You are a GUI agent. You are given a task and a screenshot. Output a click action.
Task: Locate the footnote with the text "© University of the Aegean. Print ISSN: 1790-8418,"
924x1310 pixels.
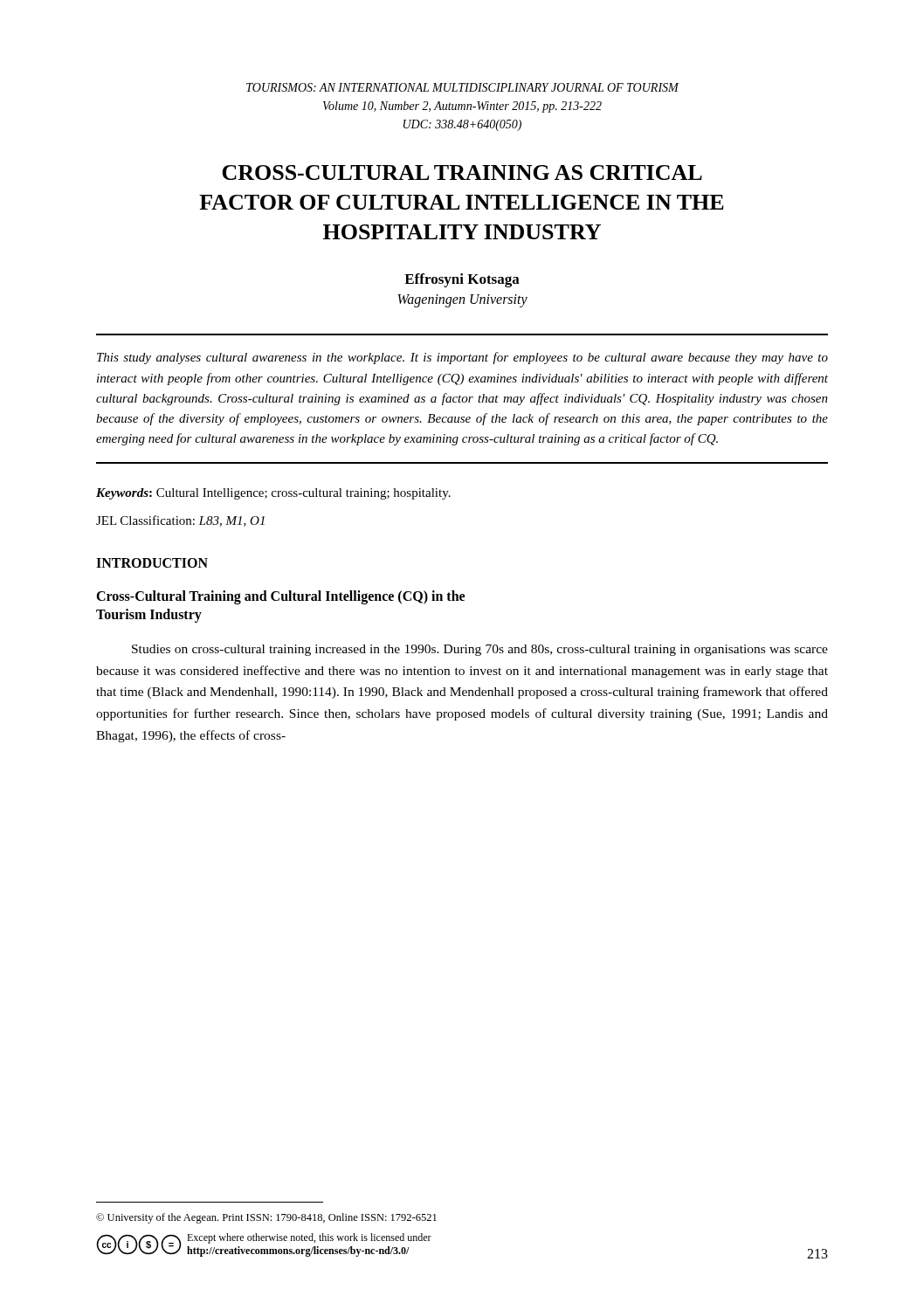[x=267, y=1218]
